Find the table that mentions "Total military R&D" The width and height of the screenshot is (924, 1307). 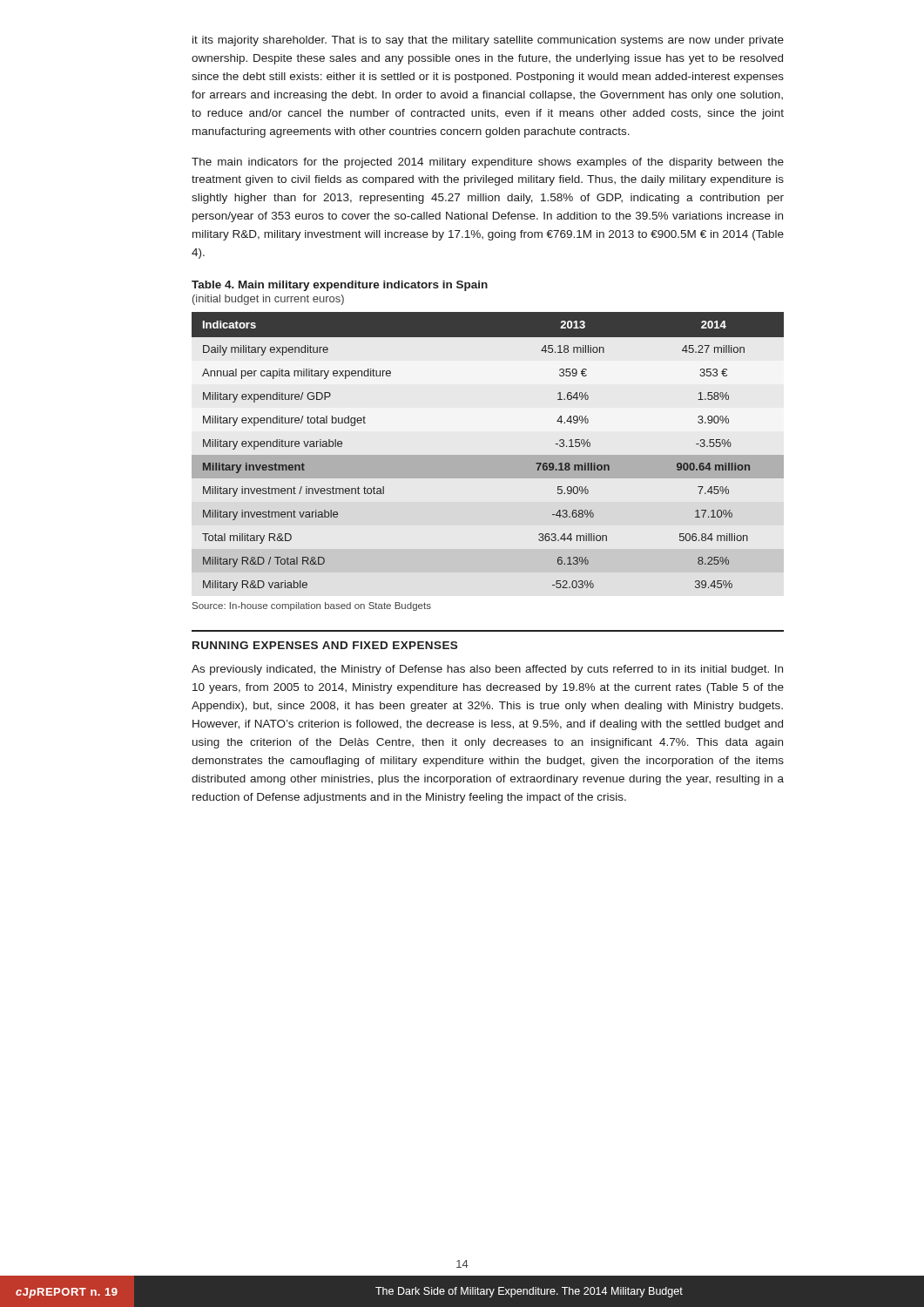[x=488, y=454]
